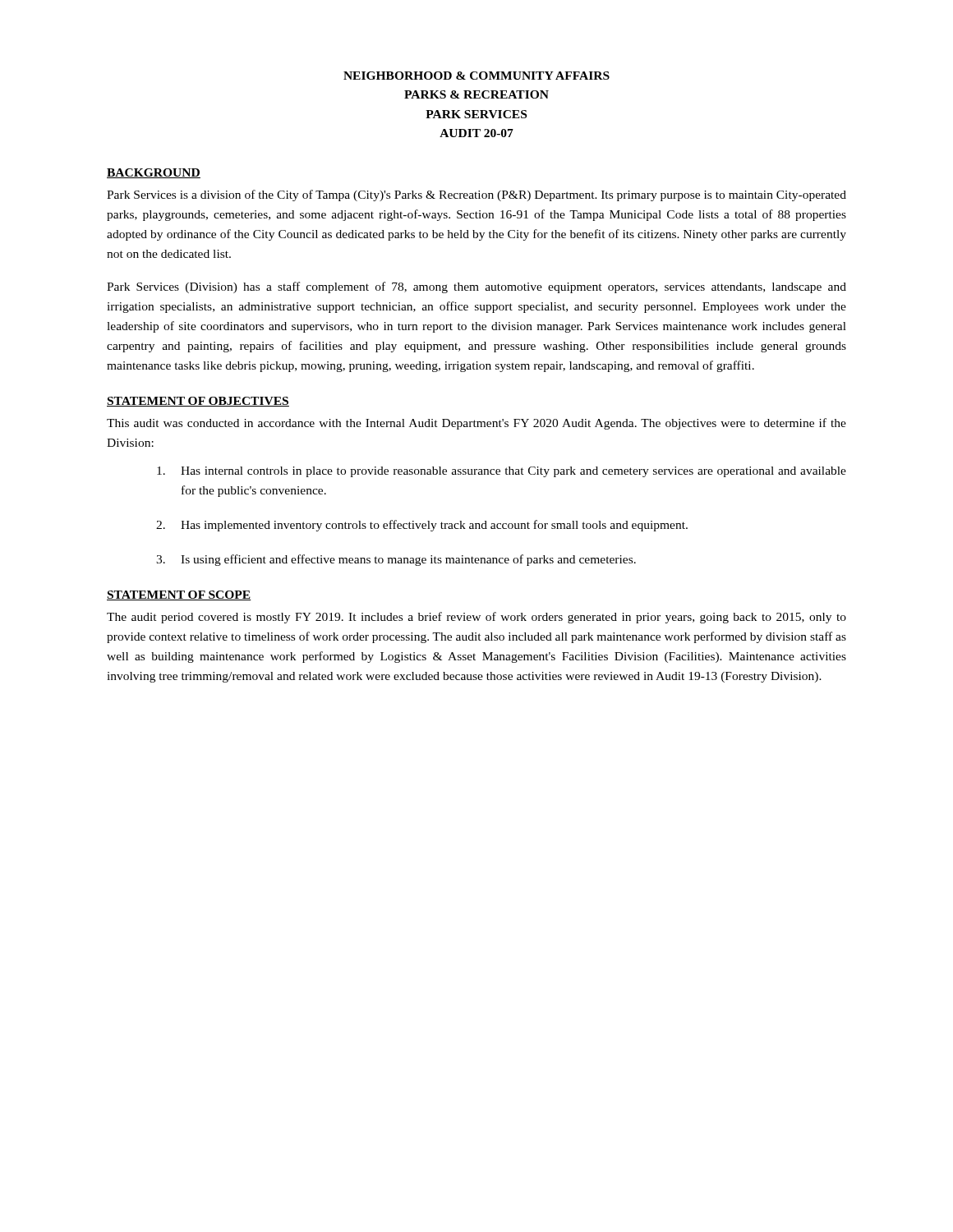The height and width of the screenshot is (1232, 953).
Task: Navigate to the region starting "NEIGHBORHOOD & COMMUNITY"
Action: click(476, 104)
